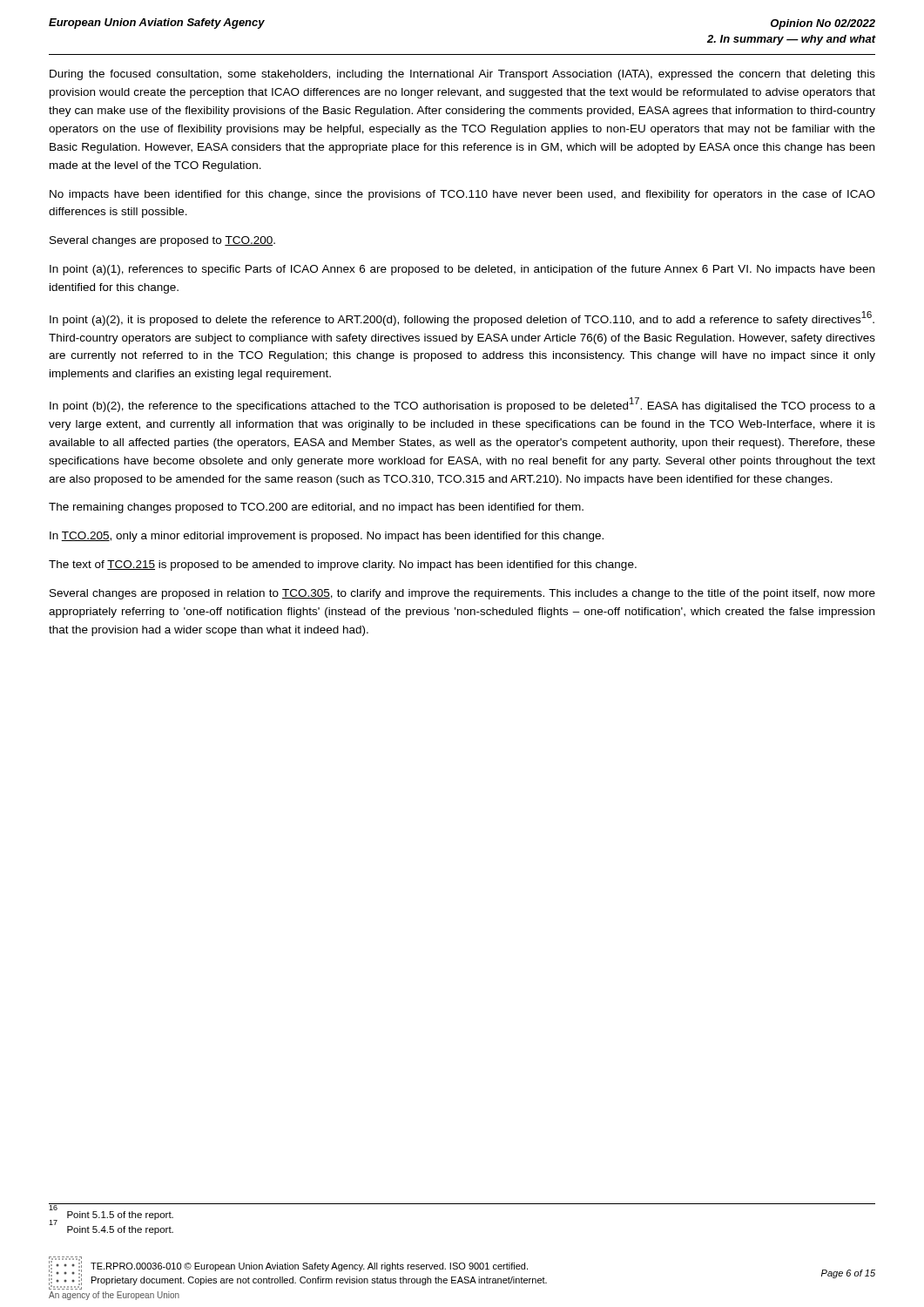Find the text block containing "In point (b)(2), the reference to the specifications"
Image resolution: width=924 pixels, height=1307 pixels.
coord(462,440)
